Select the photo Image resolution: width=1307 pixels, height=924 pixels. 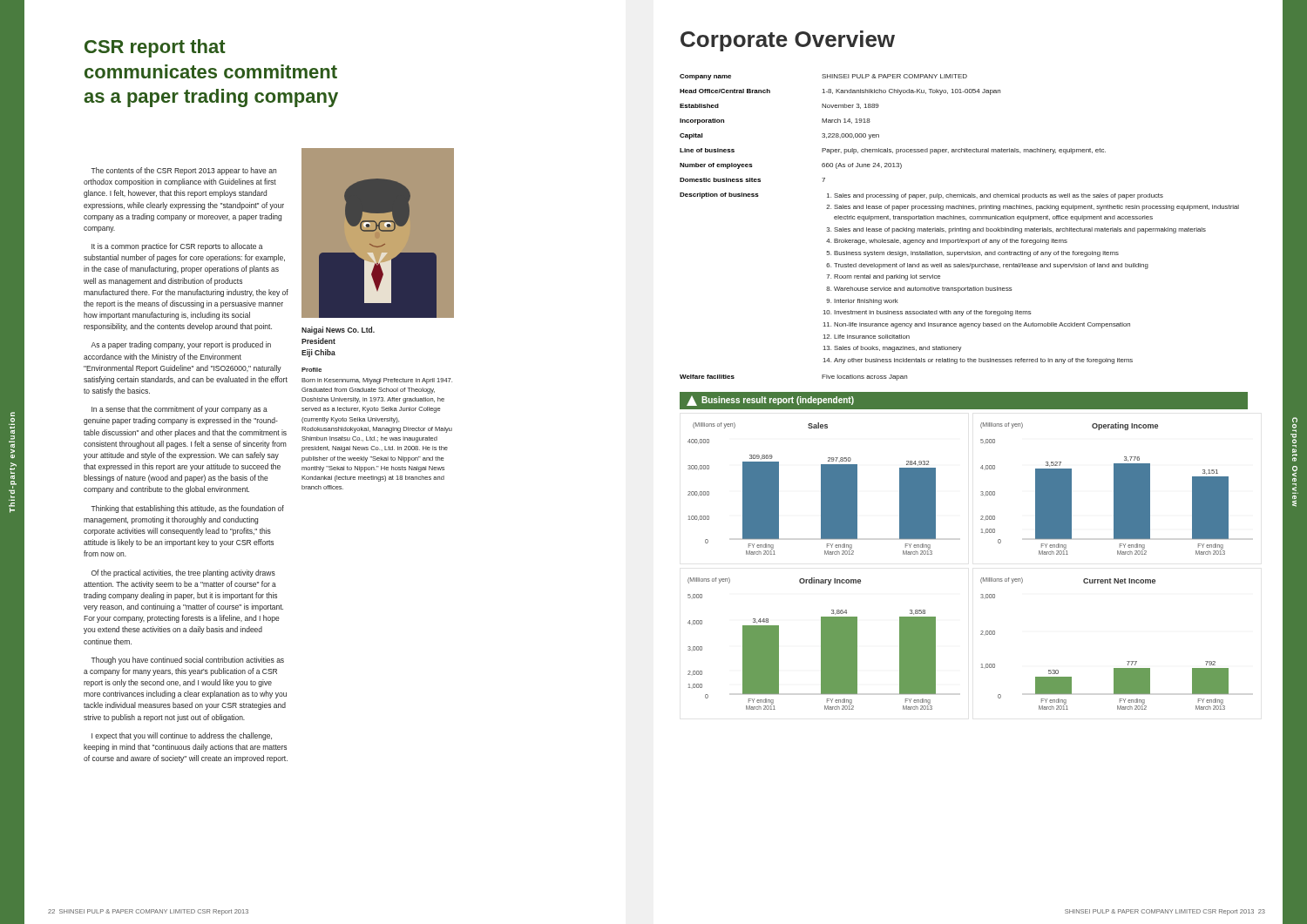pyautogui.click(x=380, y=320)
